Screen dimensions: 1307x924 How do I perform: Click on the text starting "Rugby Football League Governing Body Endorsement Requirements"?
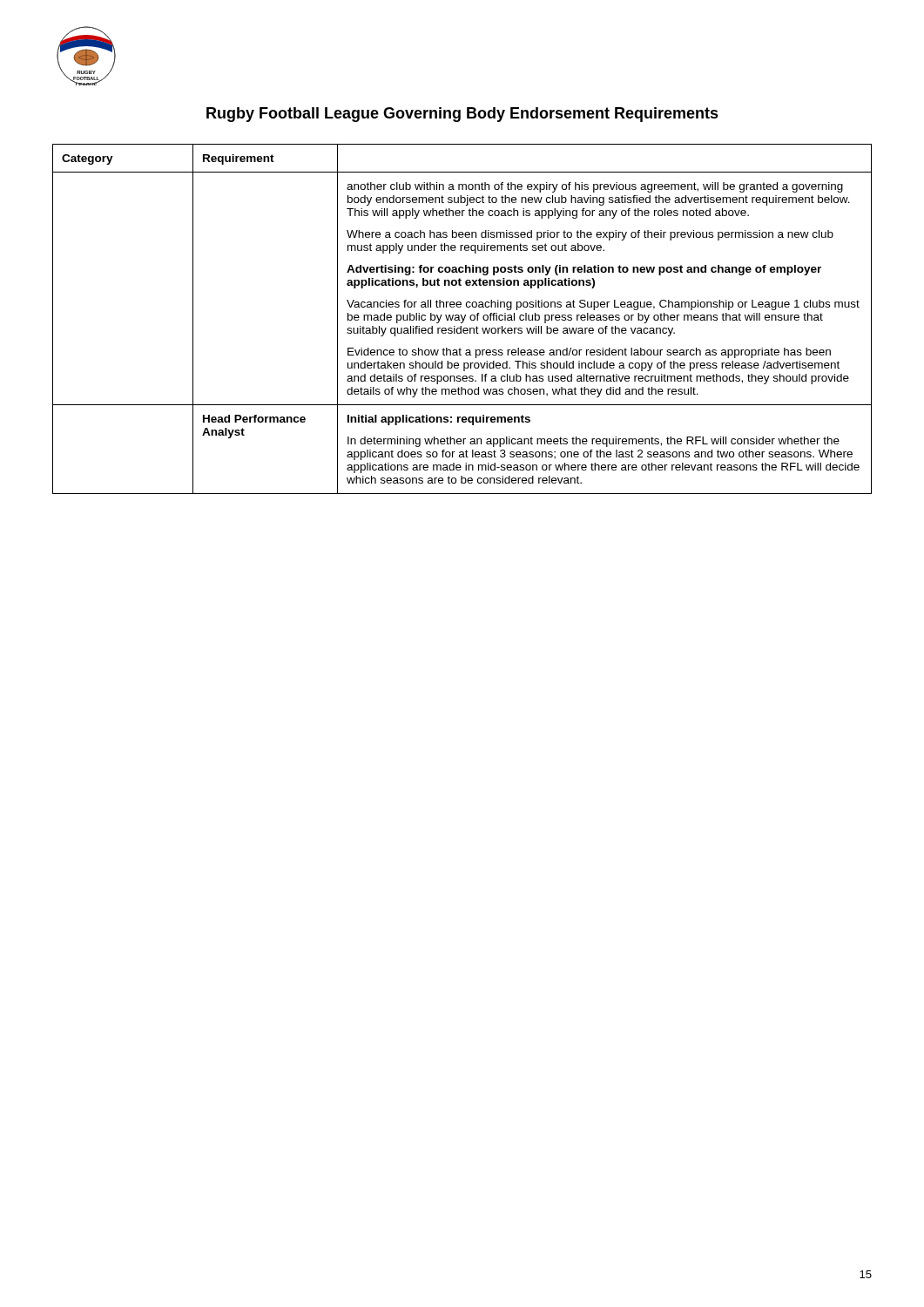pos(462,114)
